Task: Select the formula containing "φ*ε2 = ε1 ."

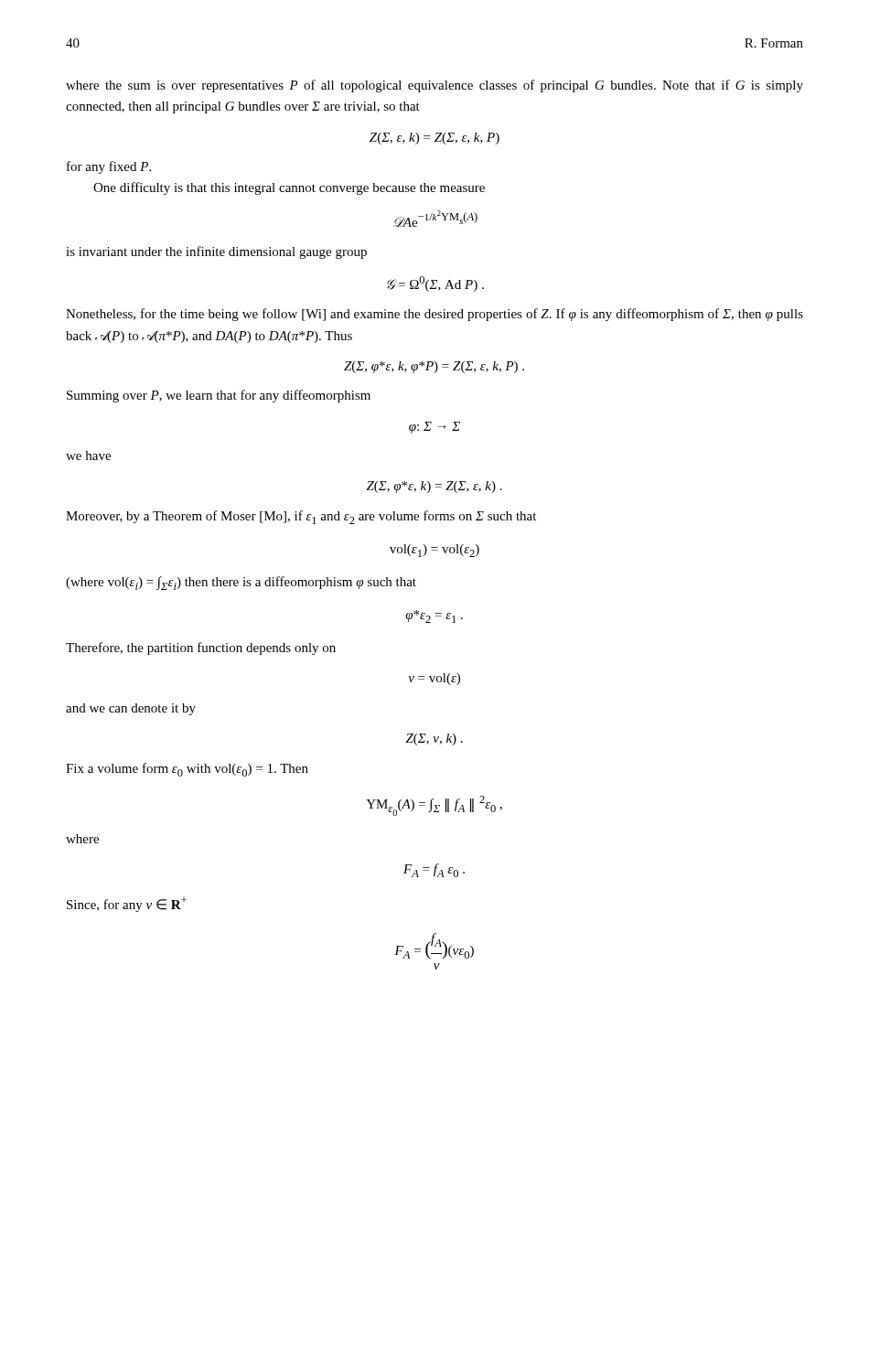Action: pyautogui.click(x=434, y=617)
